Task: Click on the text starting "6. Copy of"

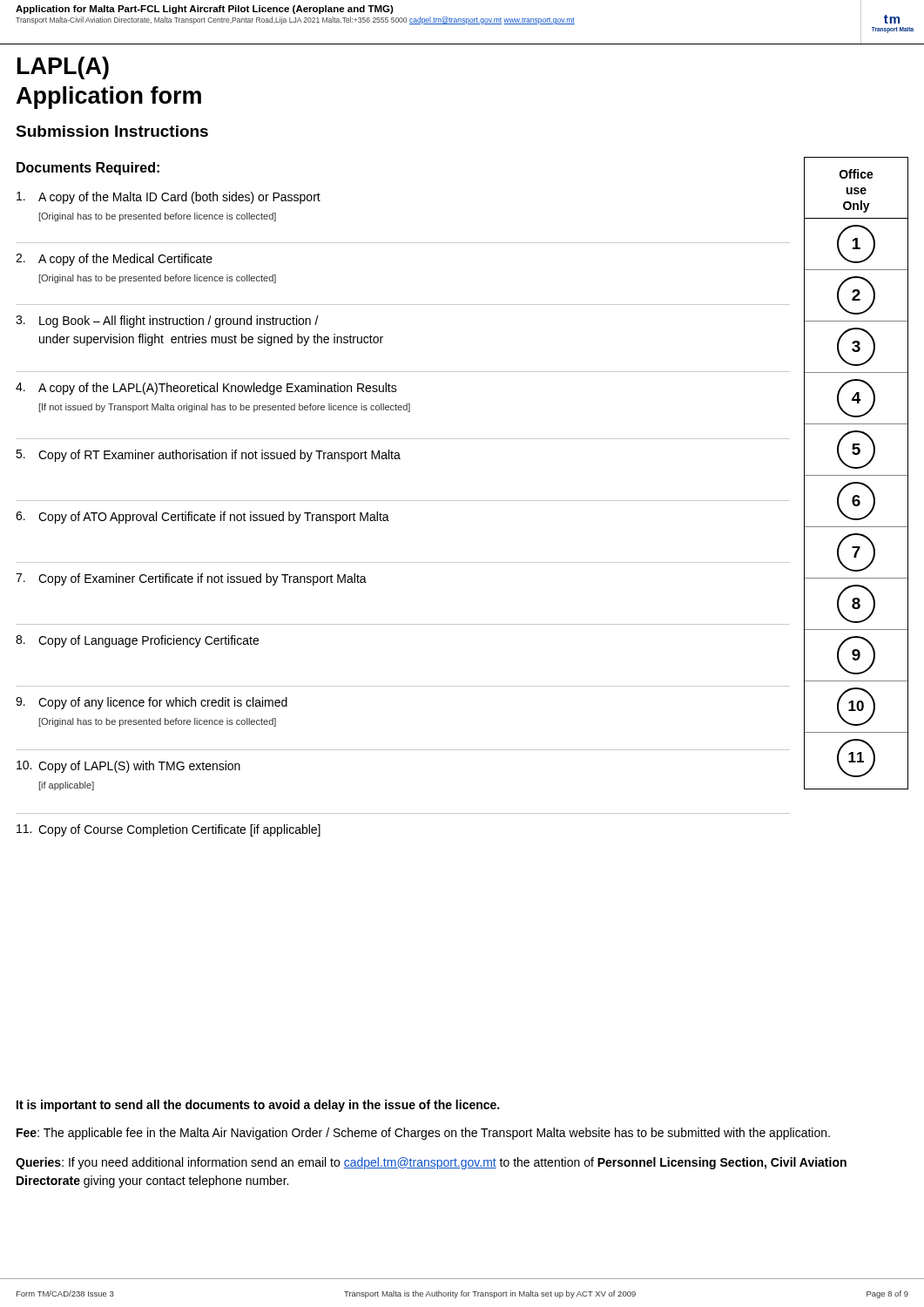Action: coord(202,518)
